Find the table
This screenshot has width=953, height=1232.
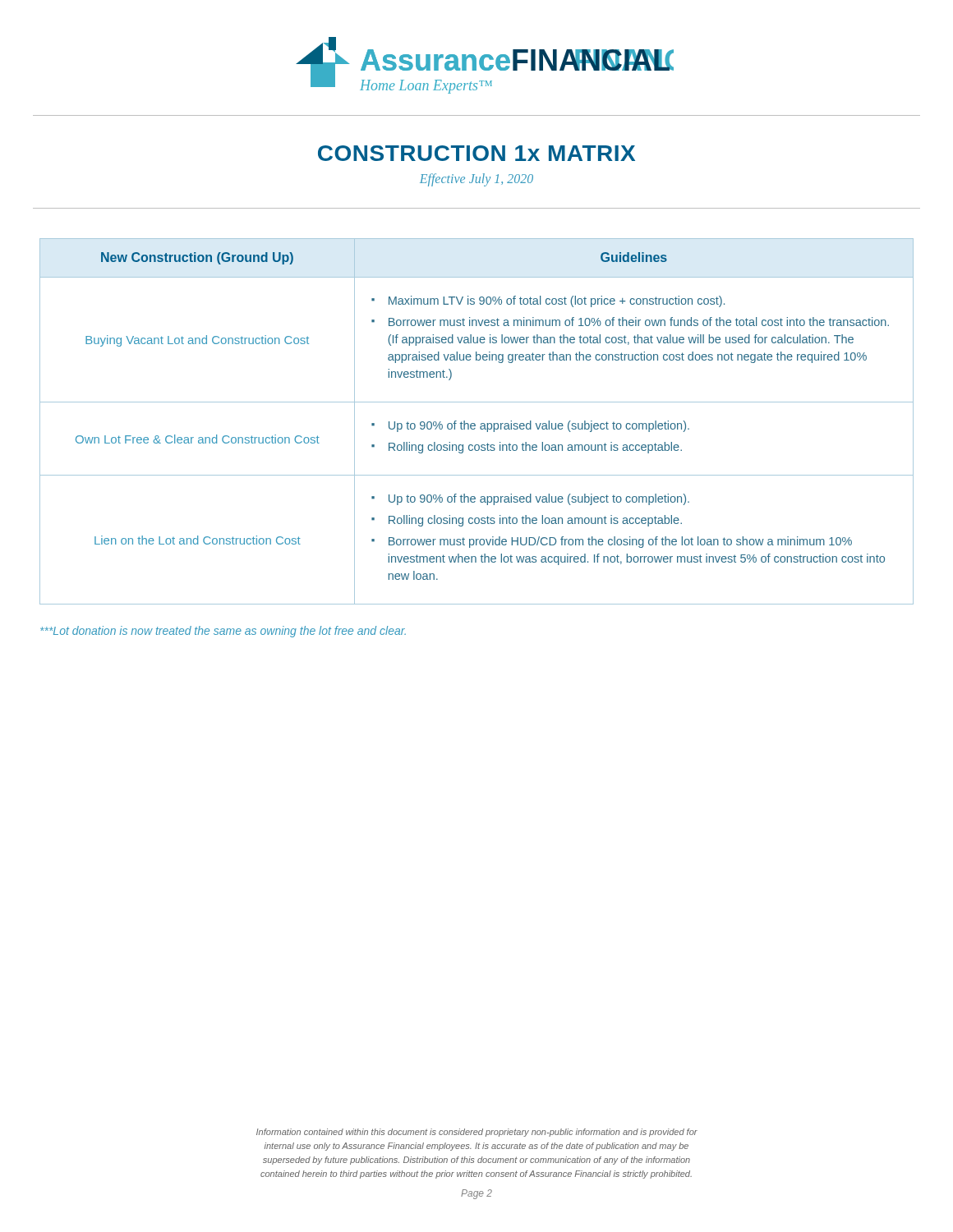[x=476, y=421]
